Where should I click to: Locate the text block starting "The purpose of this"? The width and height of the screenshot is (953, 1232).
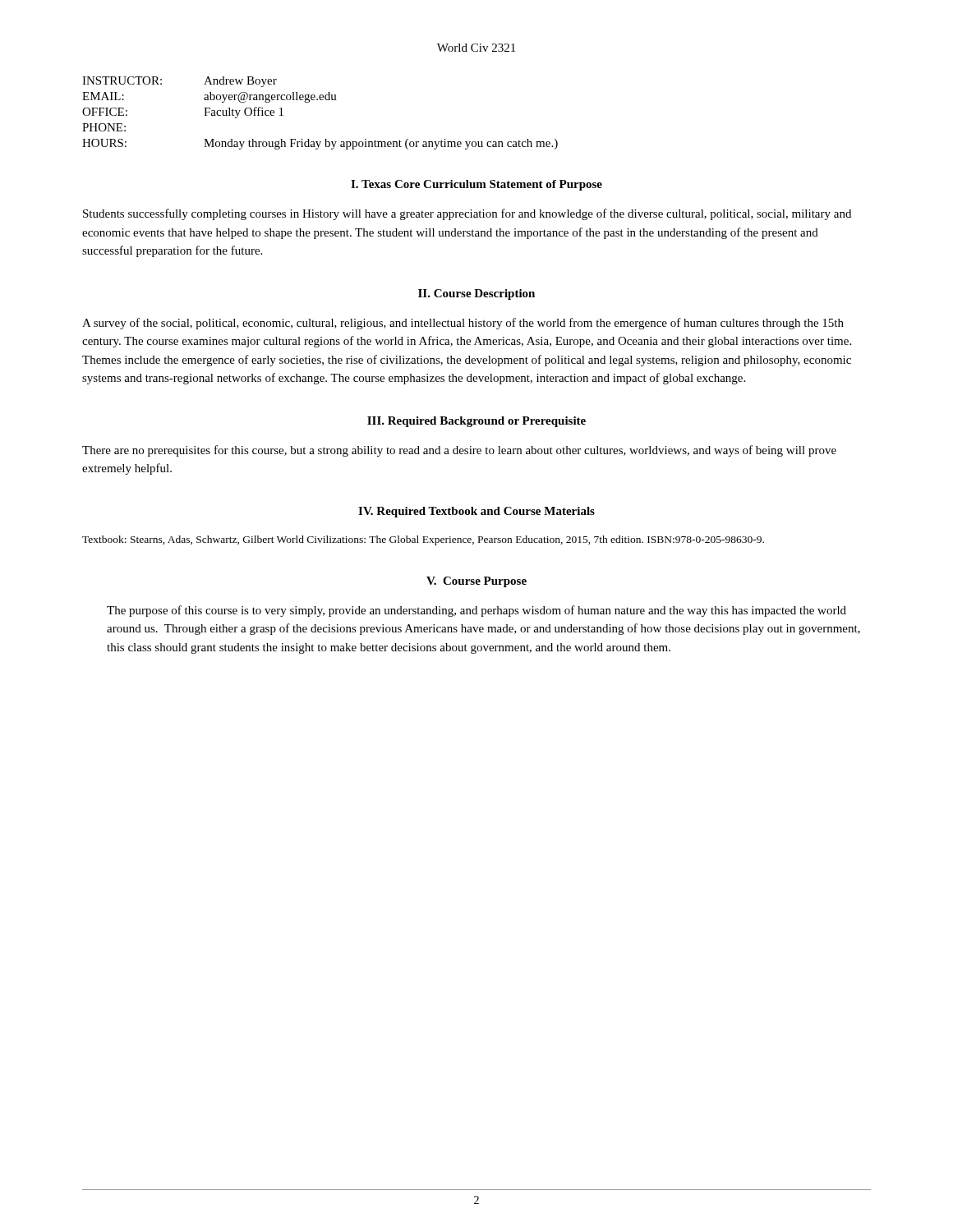coord(484,629)
